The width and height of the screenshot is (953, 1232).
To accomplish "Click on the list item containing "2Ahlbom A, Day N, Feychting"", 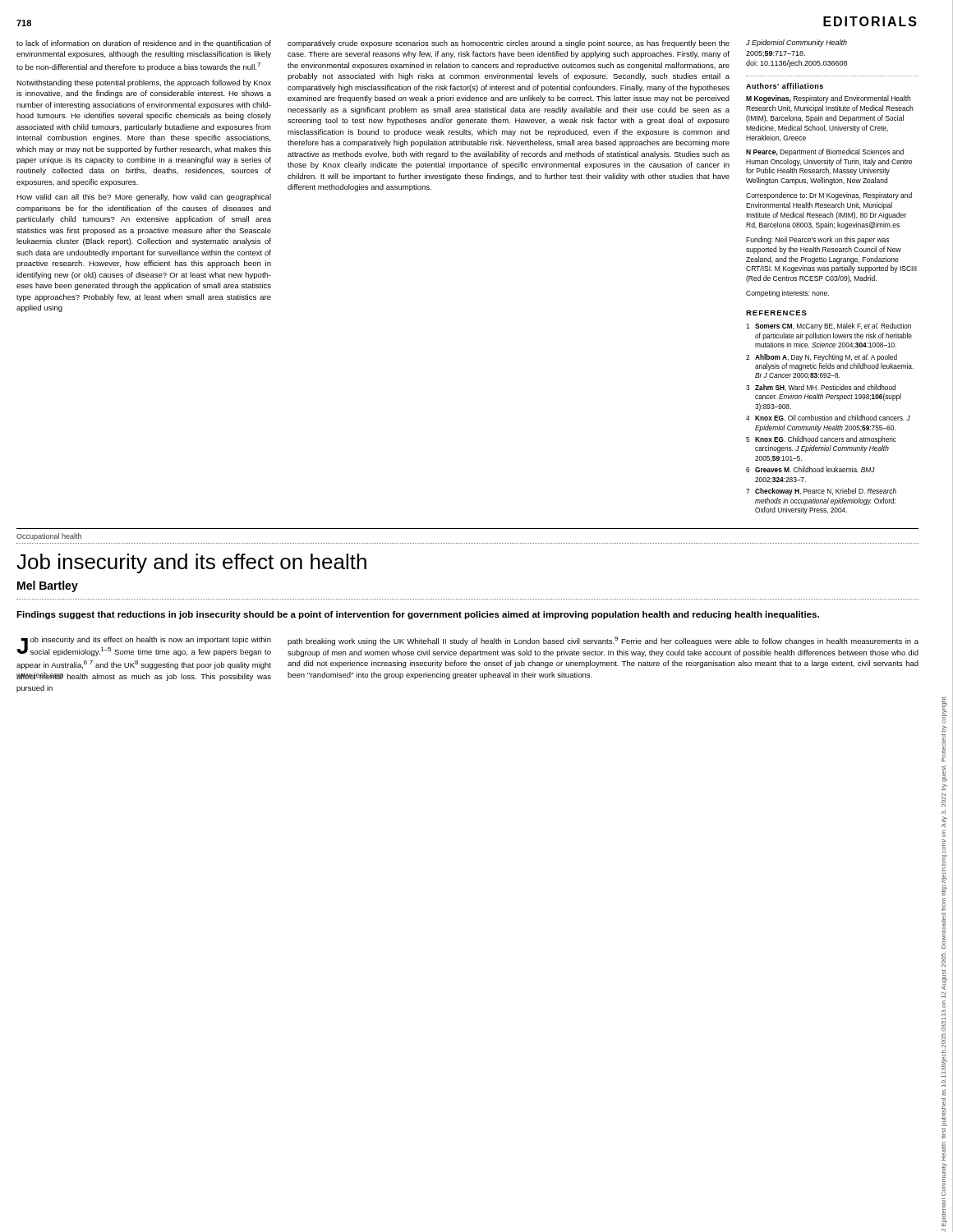I will point(832,367).
